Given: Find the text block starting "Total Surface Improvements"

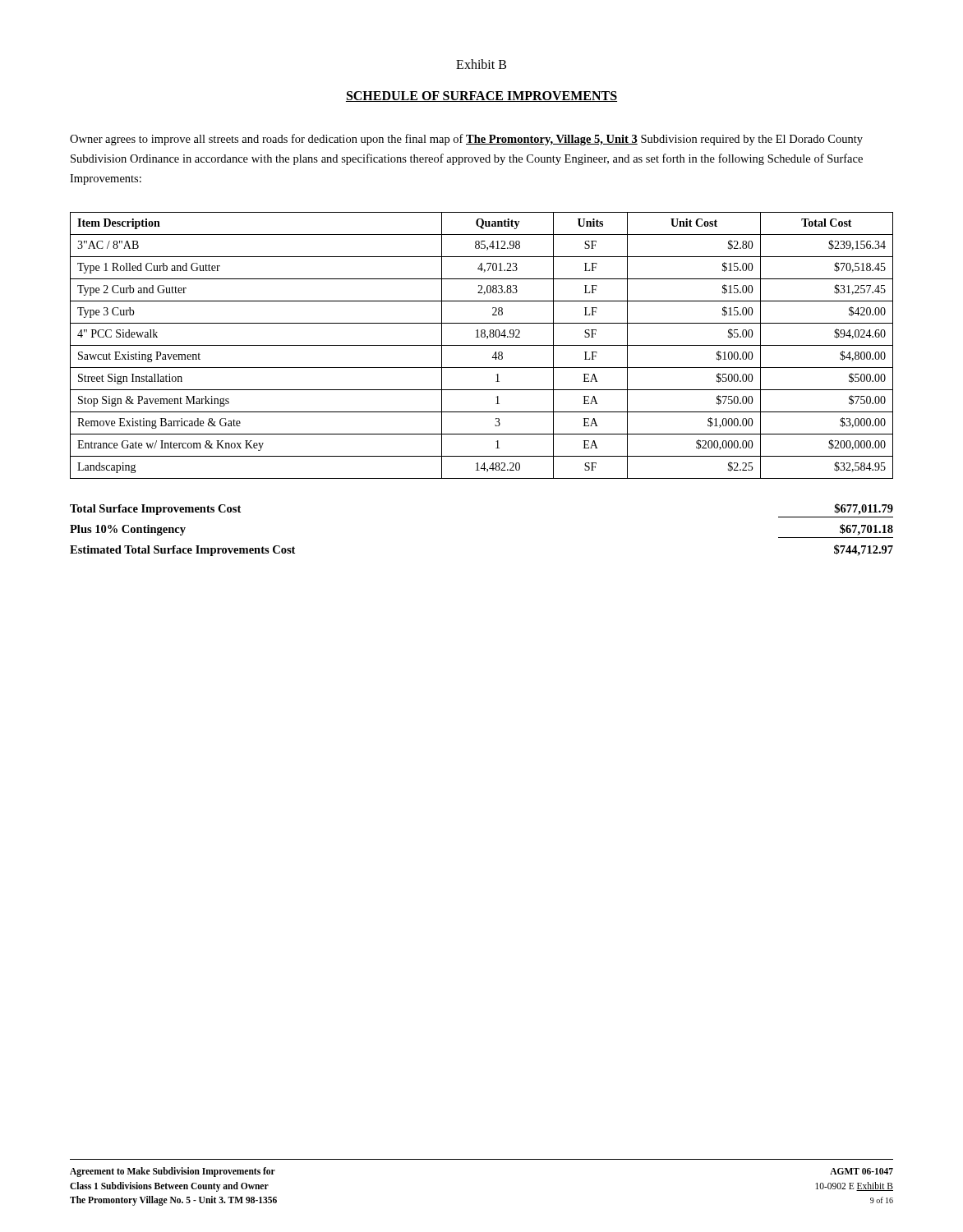Looking at the screenshot, I should [x=157, y=509].
